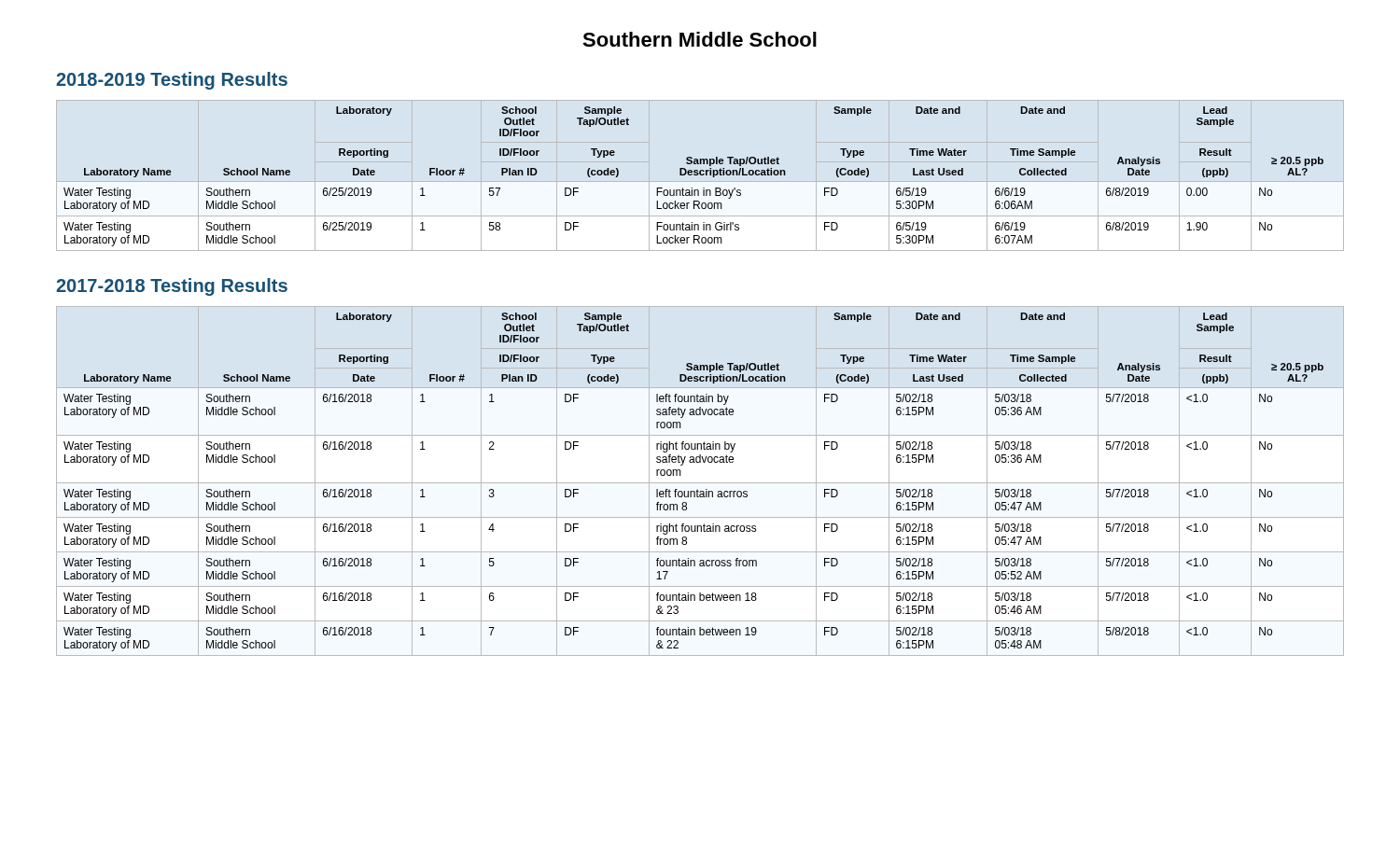1400x850 pixels.
Task: Locate the table with the text "5/03/18 05:46 AM"
Action: [700, 481]
